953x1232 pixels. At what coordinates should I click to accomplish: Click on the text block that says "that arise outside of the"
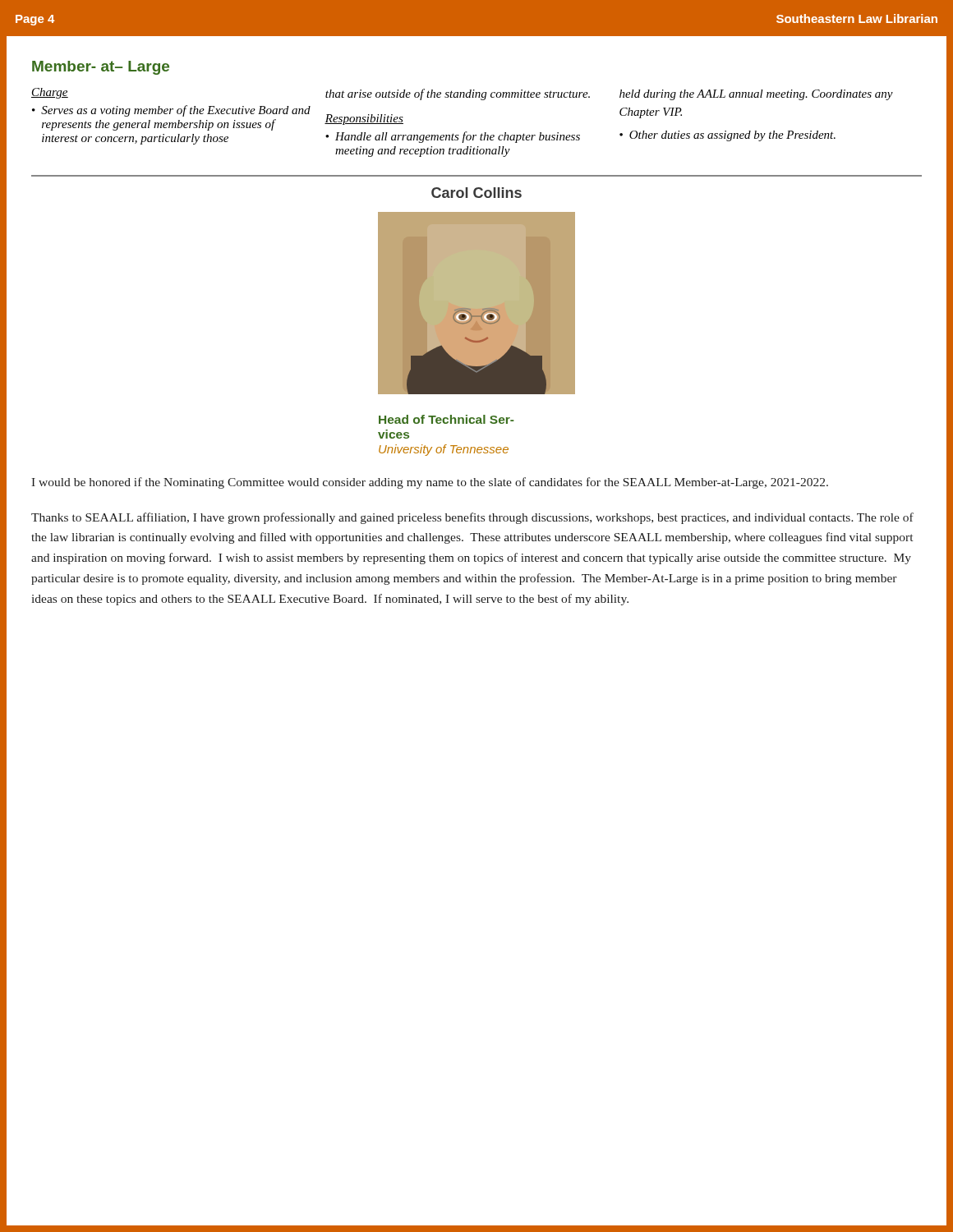pyautogui.click(x=465, y=94)
